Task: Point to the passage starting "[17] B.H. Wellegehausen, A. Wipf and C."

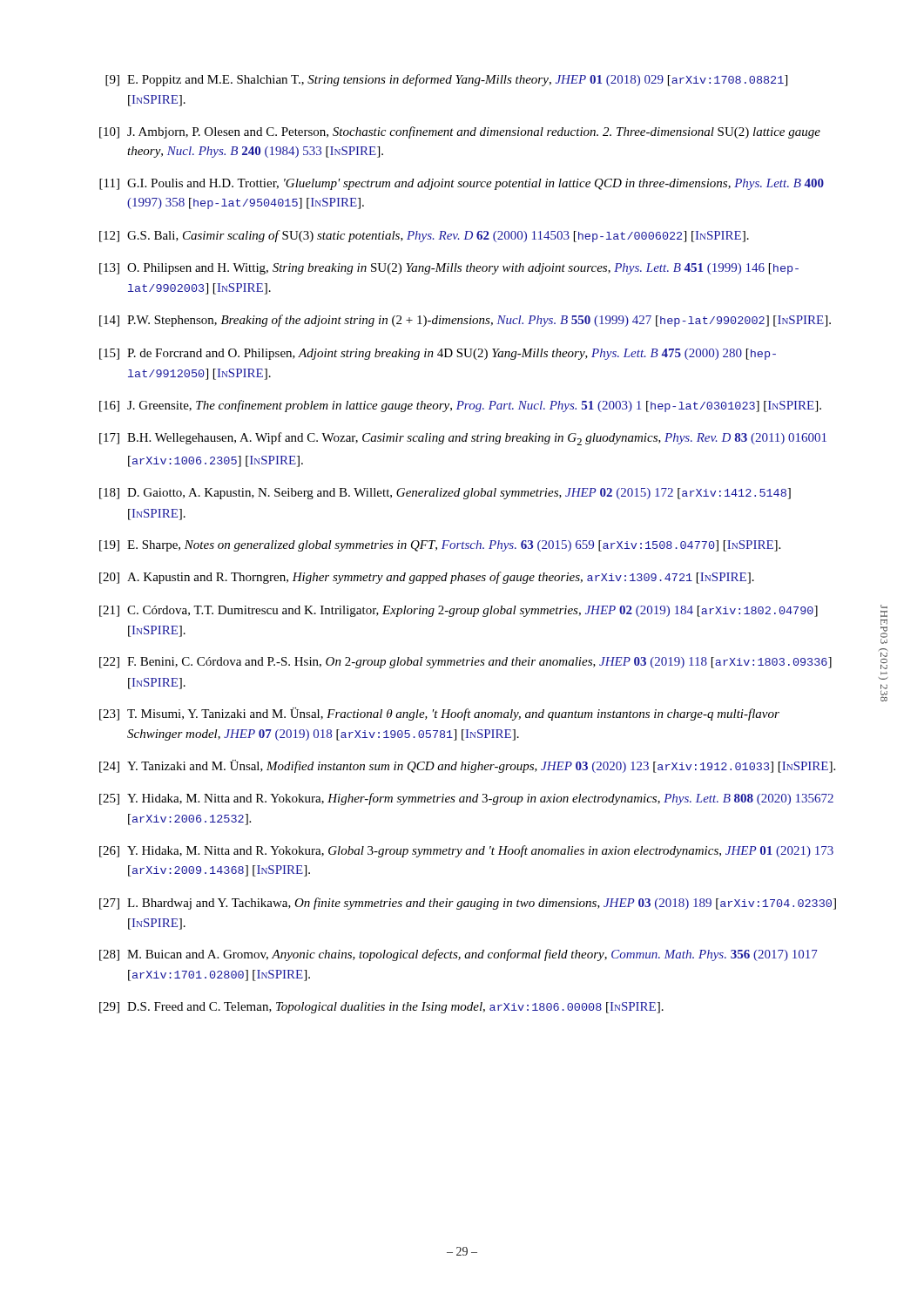Action: (462, 449)
